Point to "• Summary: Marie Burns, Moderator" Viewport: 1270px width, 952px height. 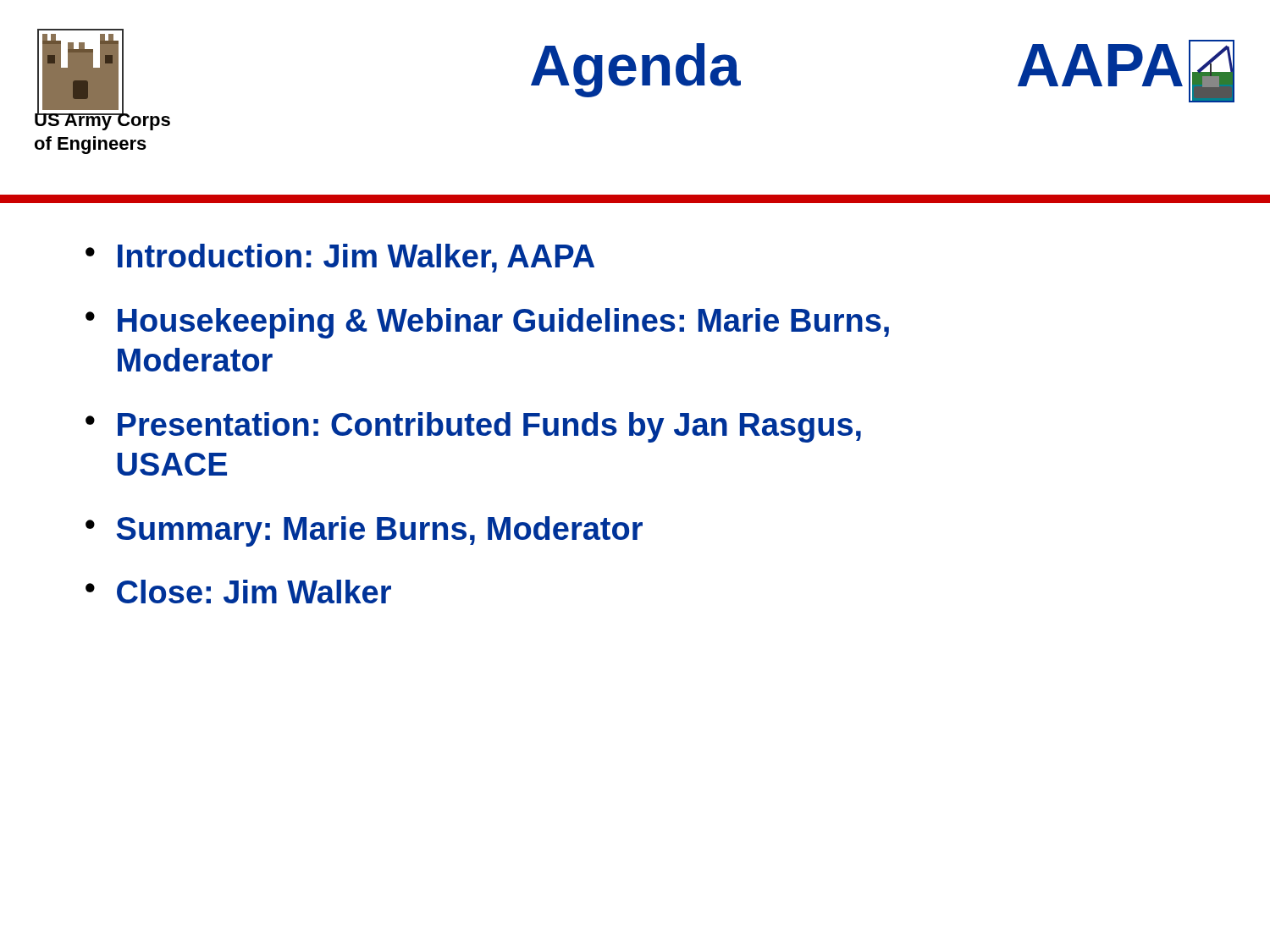(364, 529)
